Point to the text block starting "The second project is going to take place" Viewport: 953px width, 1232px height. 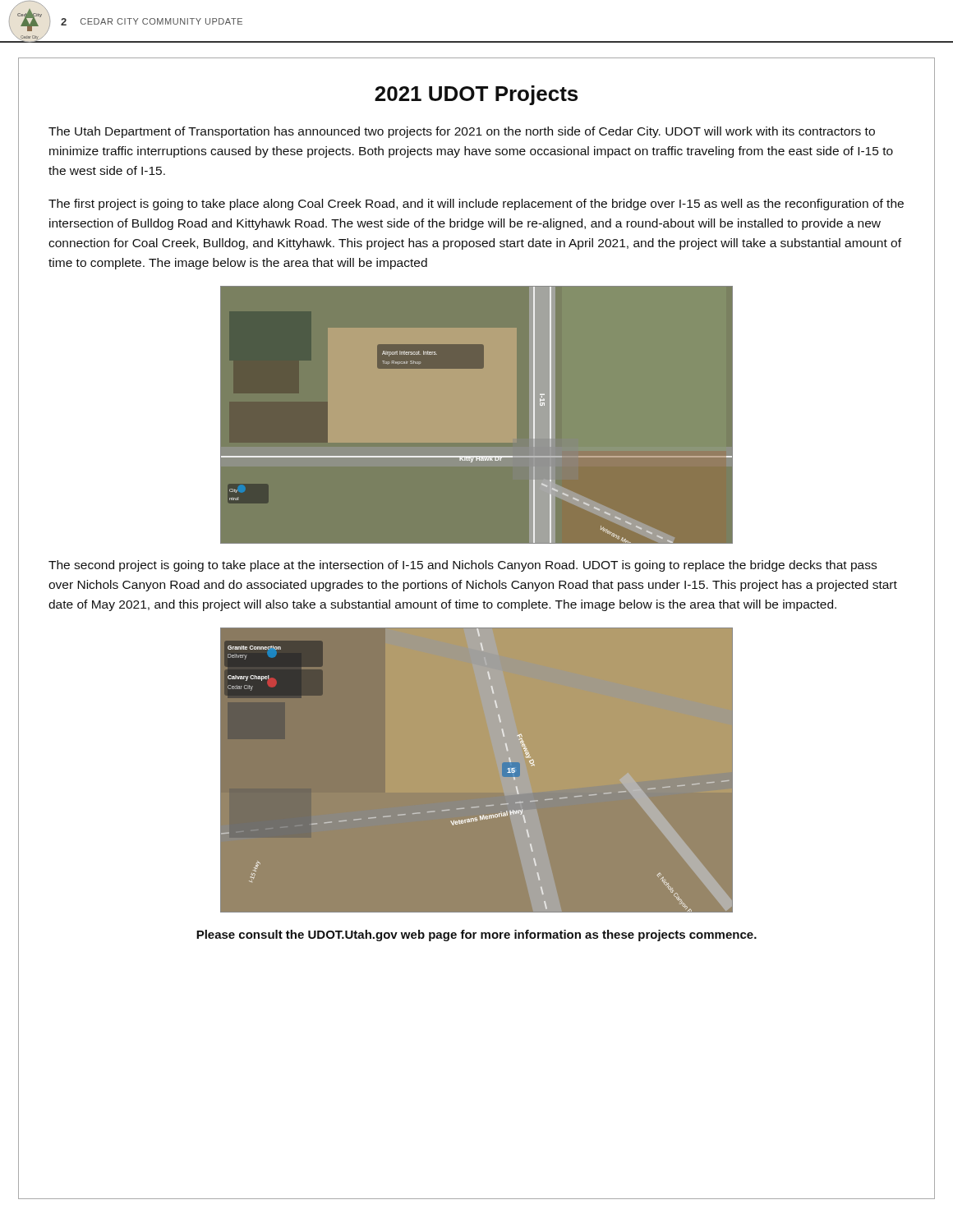tap(473, 584)
